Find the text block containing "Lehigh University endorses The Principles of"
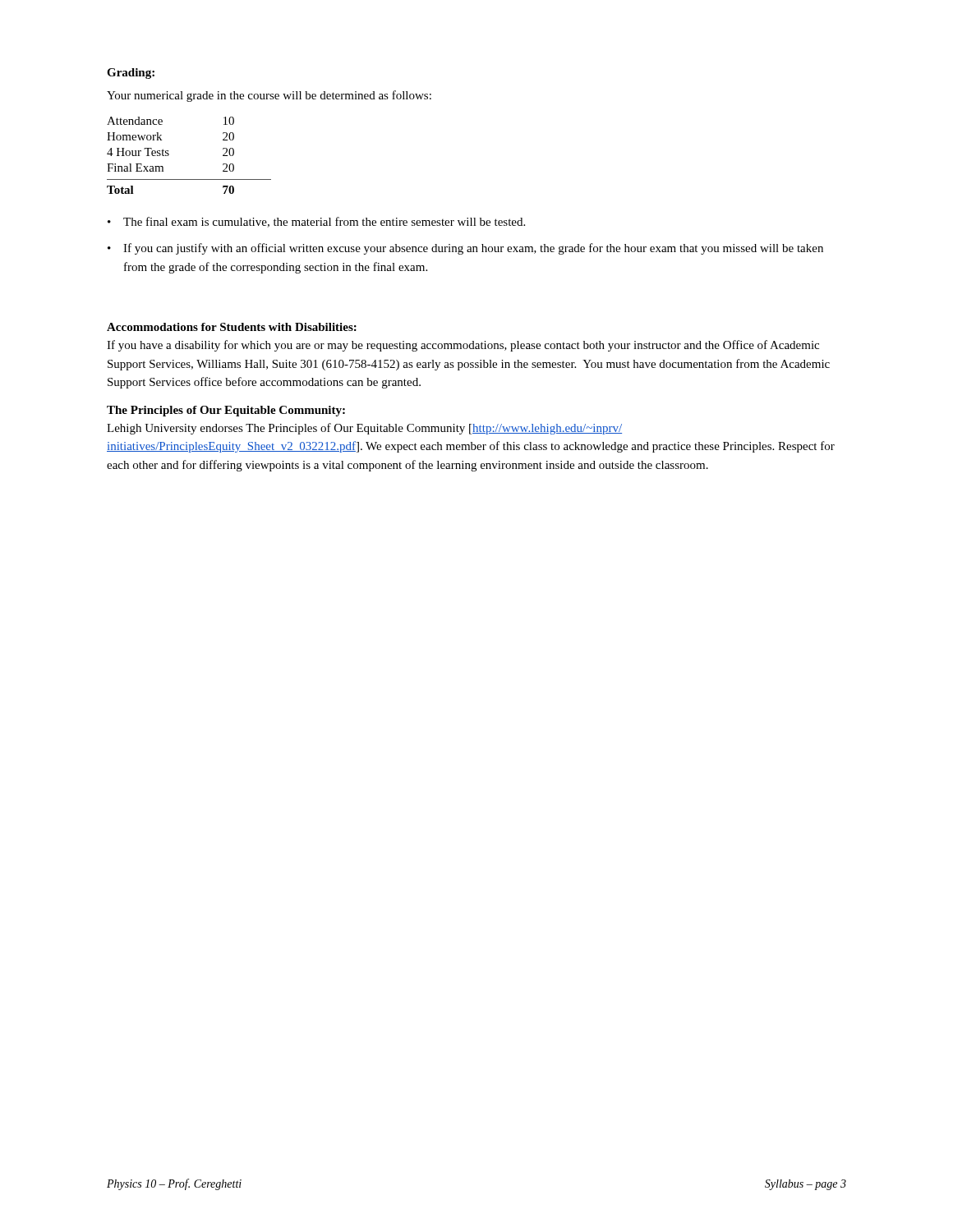This screenshot has height=1232, width=953. tap(471, 446)
